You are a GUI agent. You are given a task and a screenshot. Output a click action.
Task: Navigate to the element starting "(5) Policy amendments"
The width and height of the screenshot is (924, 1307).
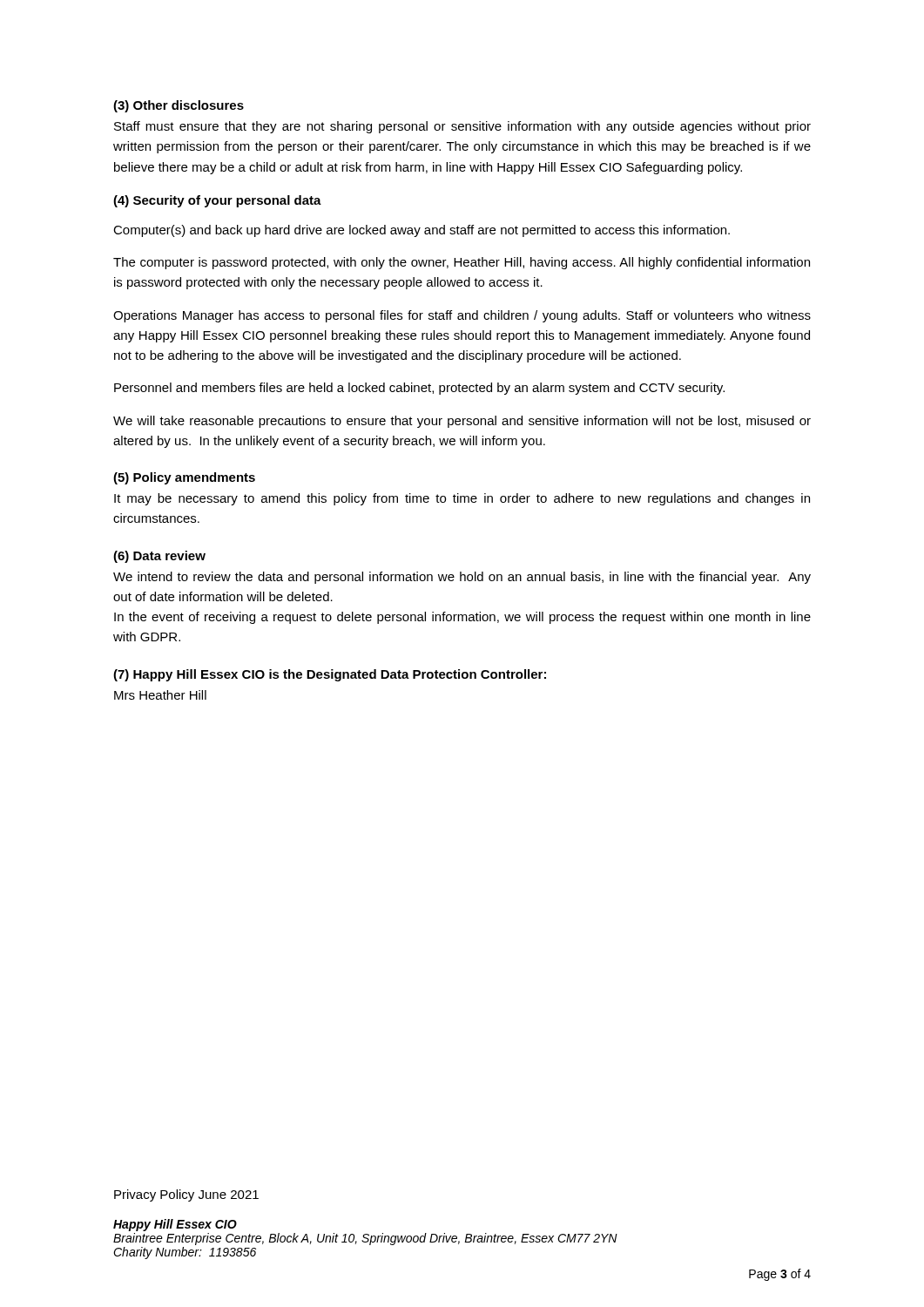coord(184,477)
